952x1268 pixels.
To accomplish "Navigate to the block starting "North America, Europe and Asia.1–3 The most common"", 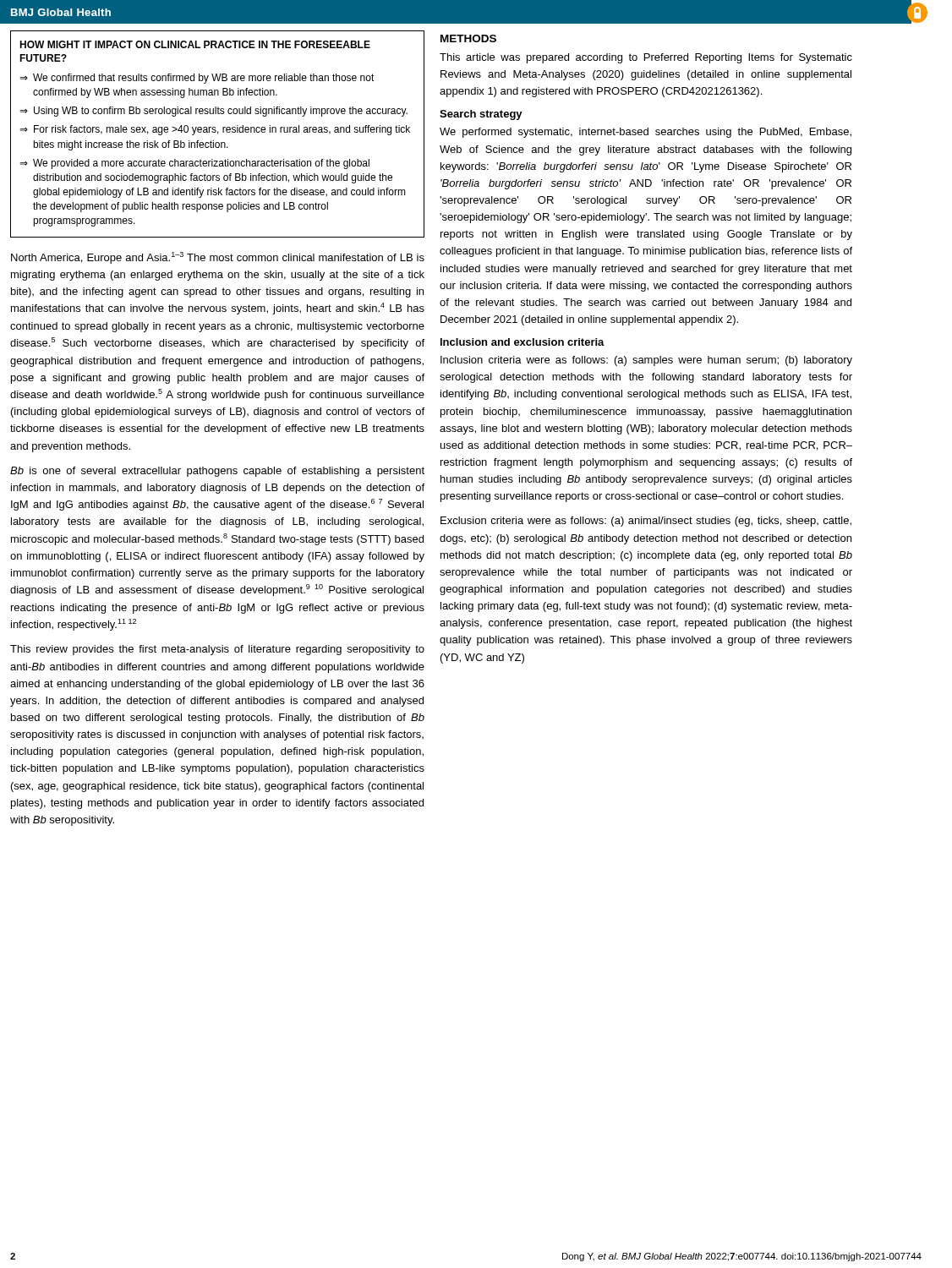I will coord(217,351).
